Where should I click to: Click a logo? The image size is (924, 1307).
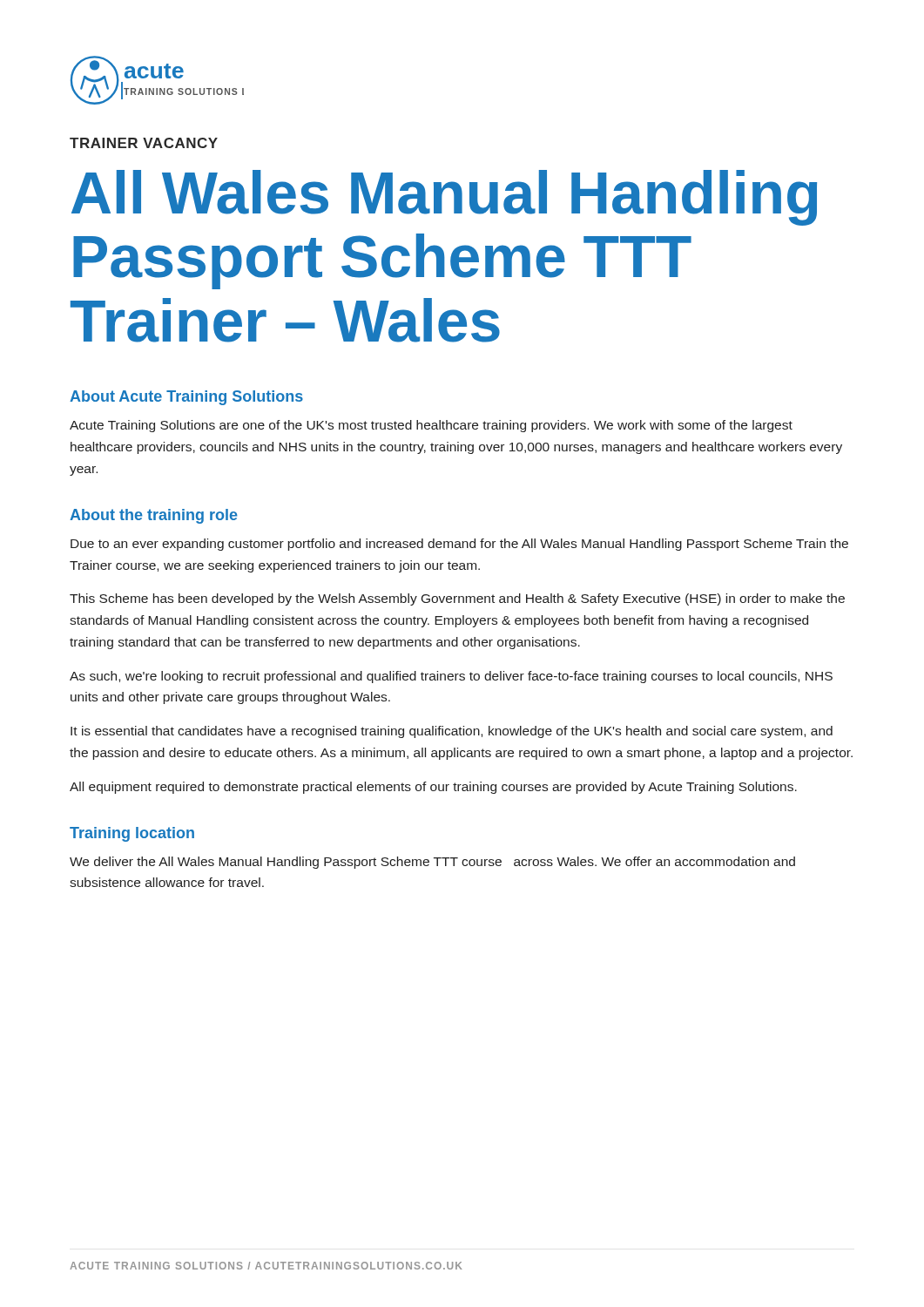coord(462,81)
